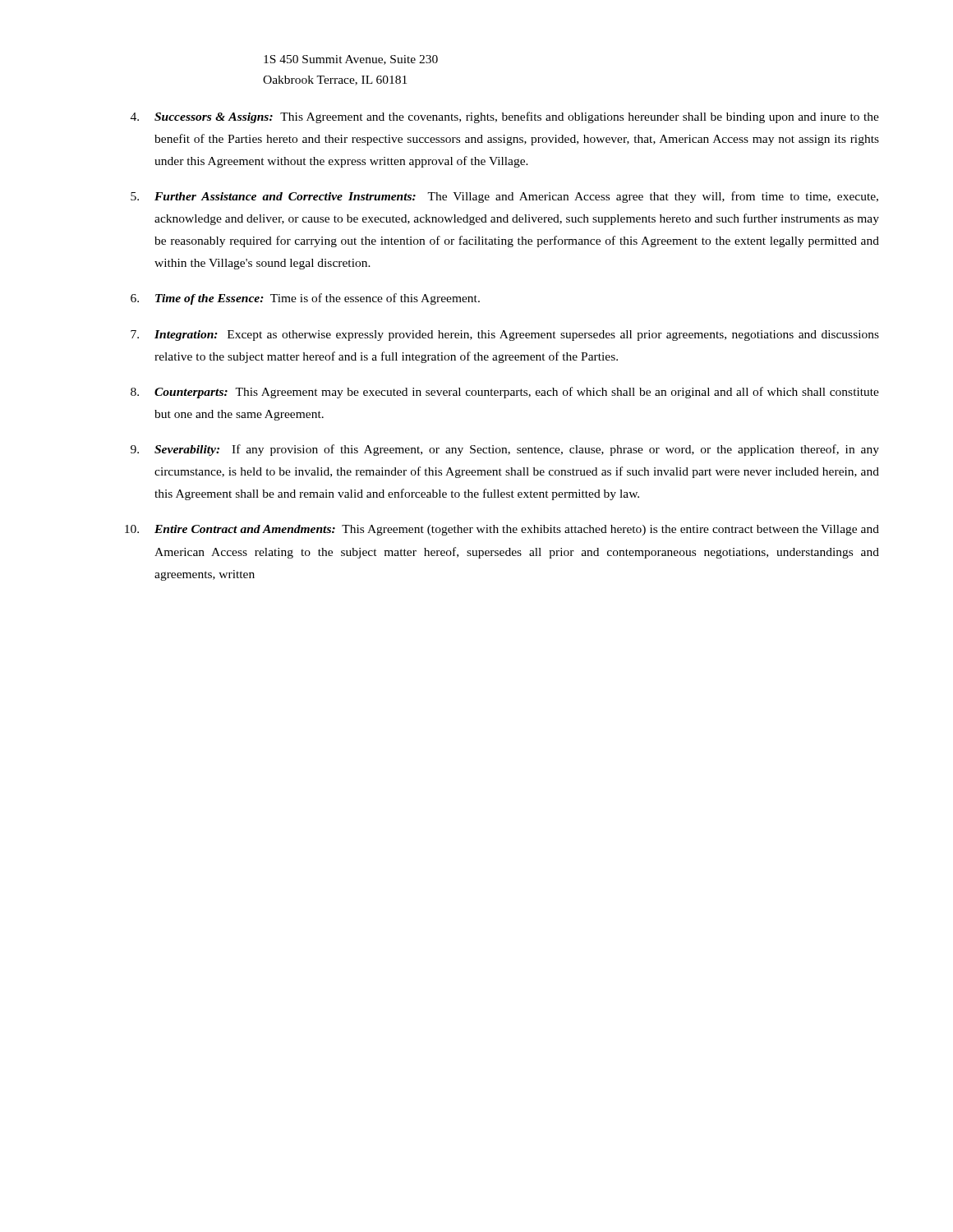This screenshot has width=953, height=1232.
Task: Find the block on this page that starts "10. Entire Contract and Amendments: This"
Action: click(485, 551)
